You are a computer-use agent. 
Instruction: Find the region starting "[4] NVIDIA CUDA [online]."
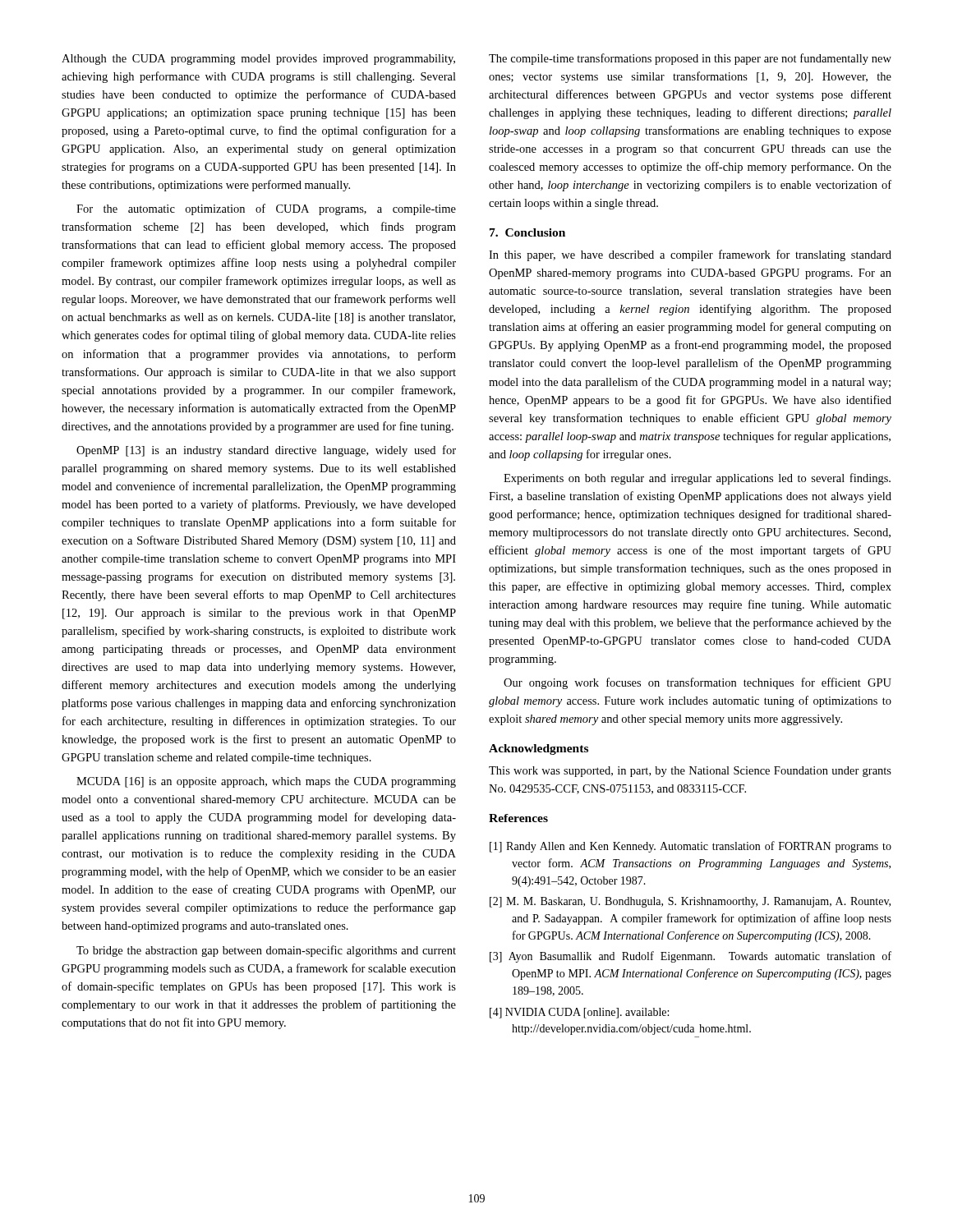[x=620, y=1022]
